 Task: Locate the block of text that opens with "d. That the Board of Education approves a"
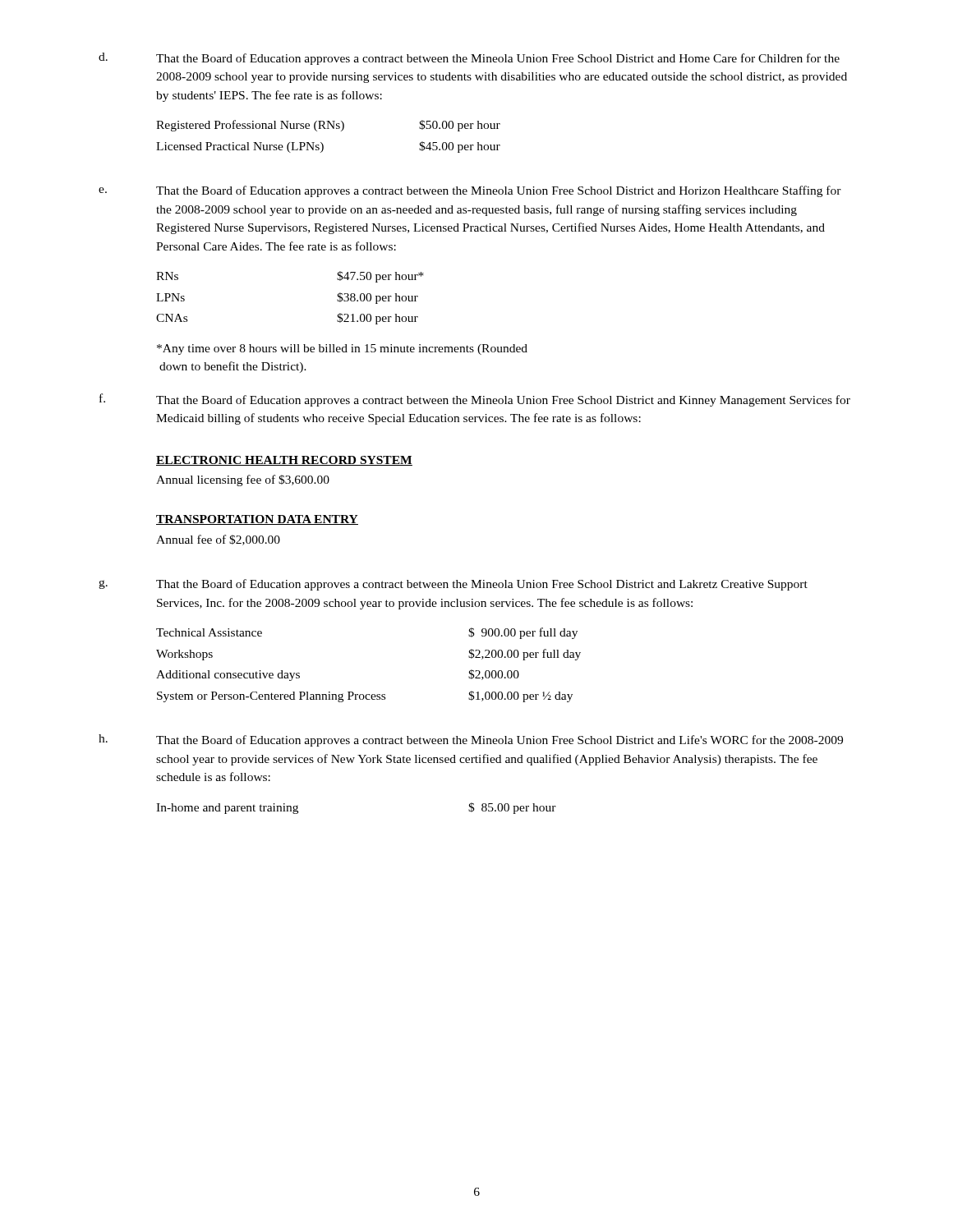(x=469, y=59)
